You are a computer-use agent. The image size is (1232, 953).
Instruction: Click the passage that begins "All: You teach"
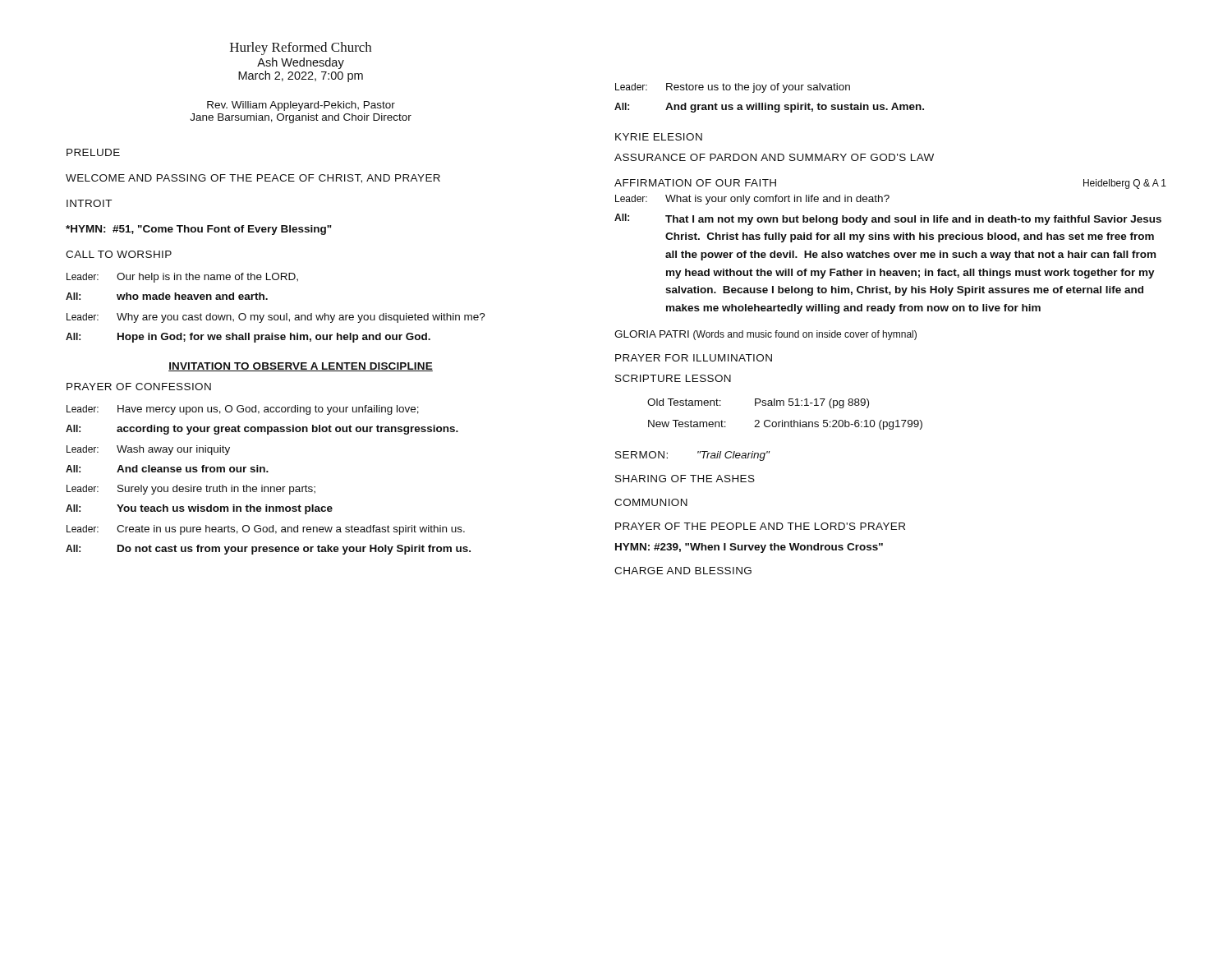pyautogui.click(x=301, y=509)
